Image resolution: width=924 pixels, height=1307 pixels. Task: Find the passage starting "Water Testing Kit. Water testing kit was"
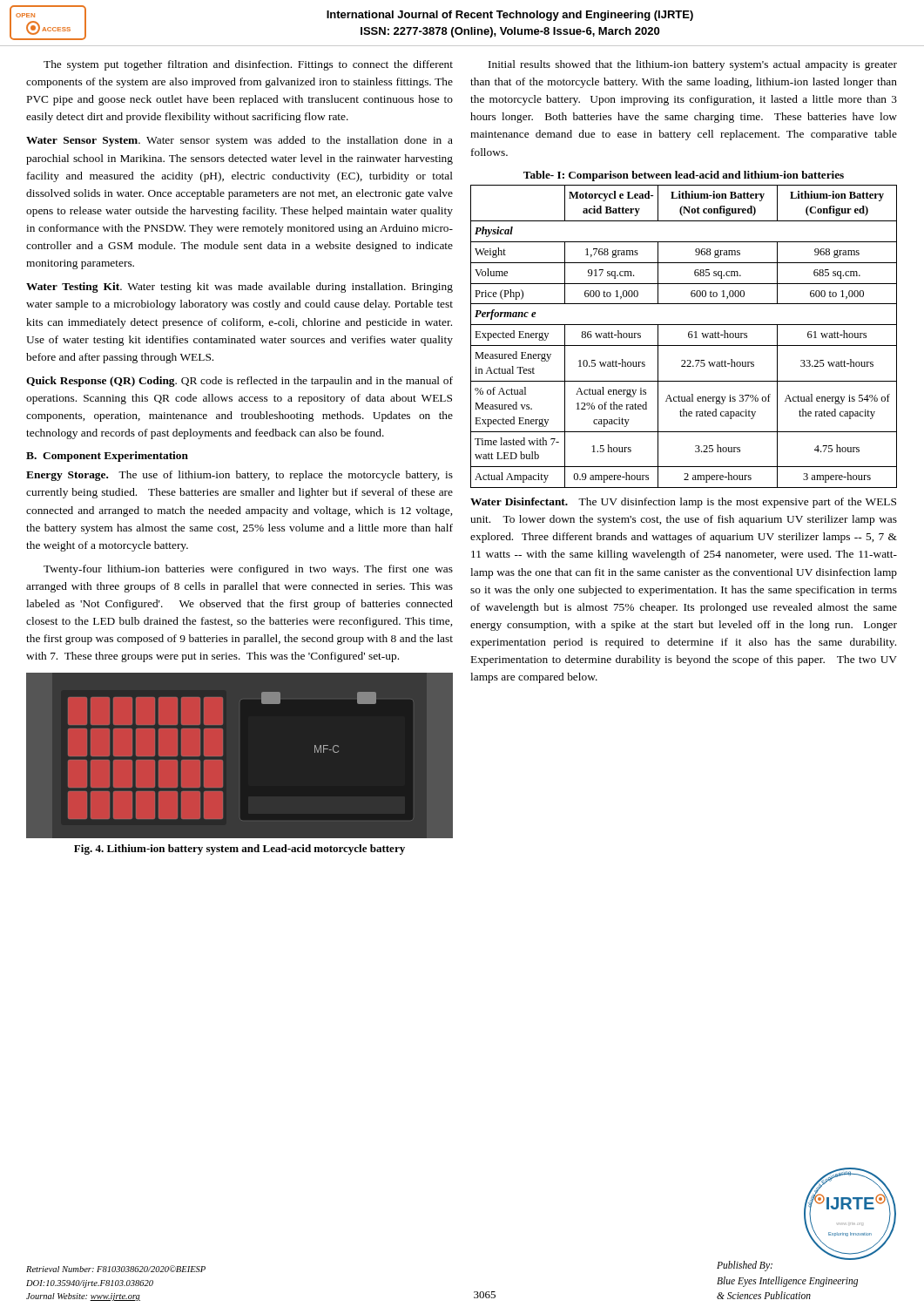[240, 322]
